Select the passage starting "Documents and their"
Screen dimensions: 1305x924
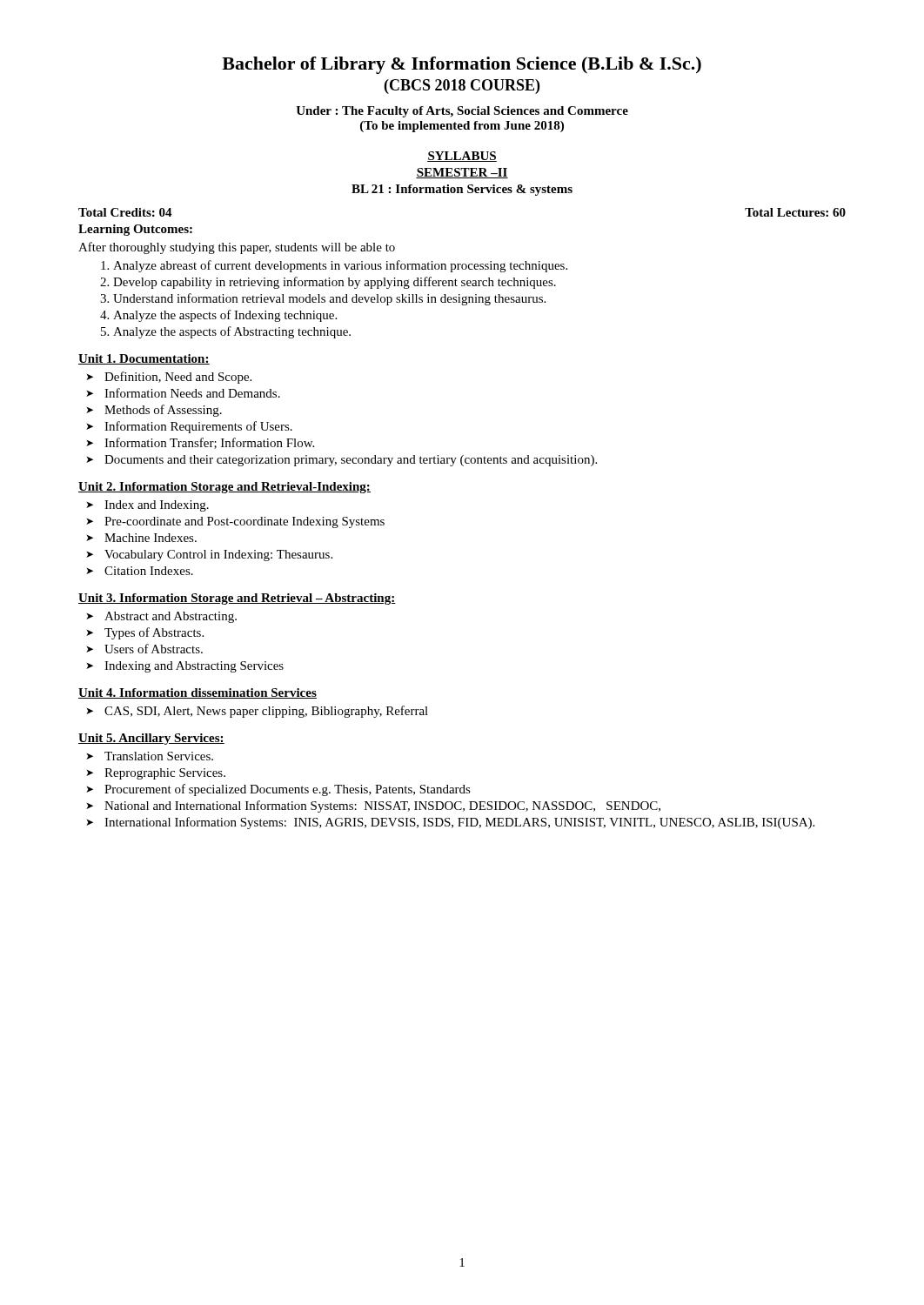(351, 459)
